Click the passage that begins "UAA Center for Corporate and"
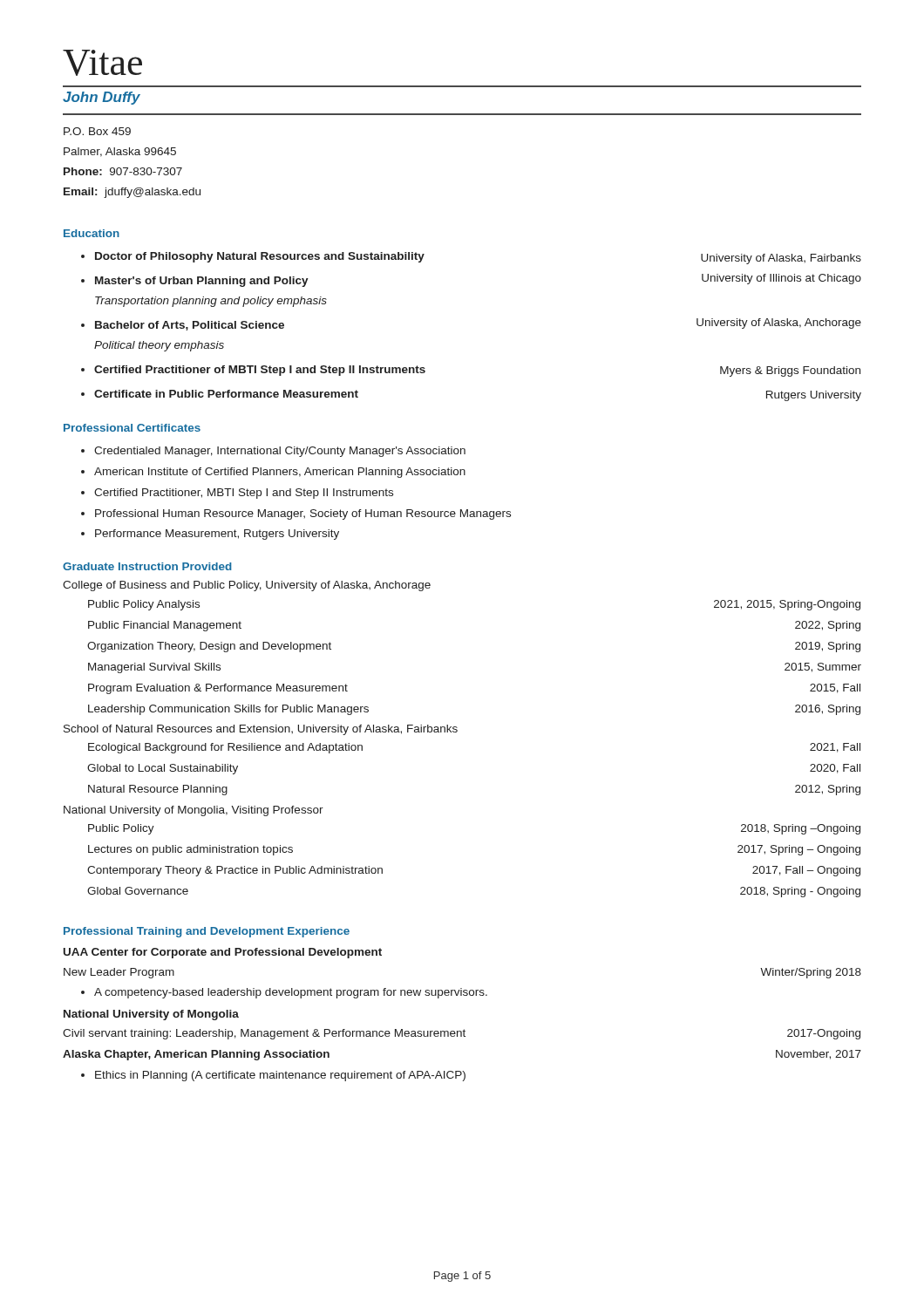 (x=222, y=952)
